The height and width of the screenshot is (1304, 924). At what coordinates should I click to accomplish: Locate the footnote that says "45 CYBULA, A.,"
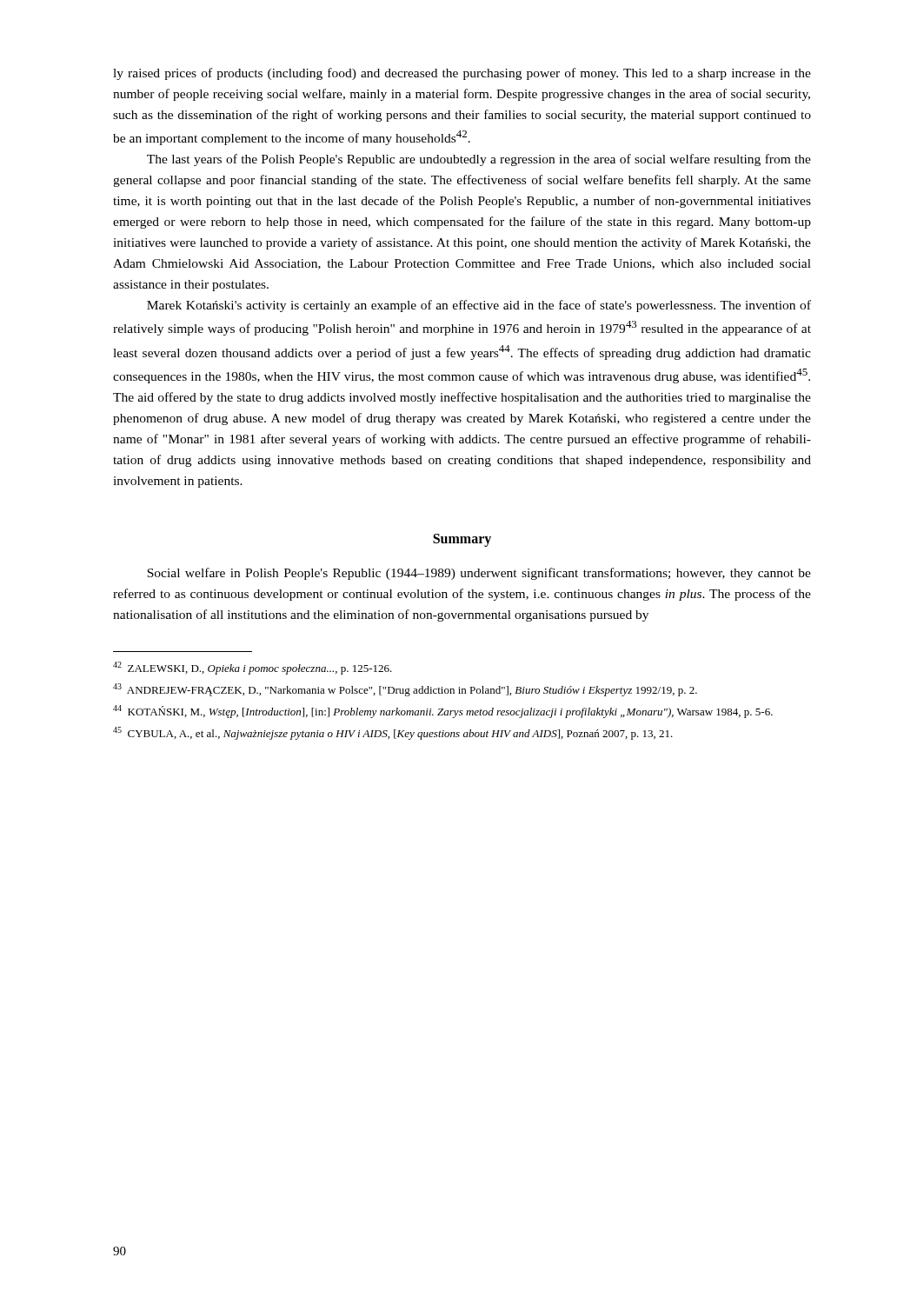tap(393, 732)
